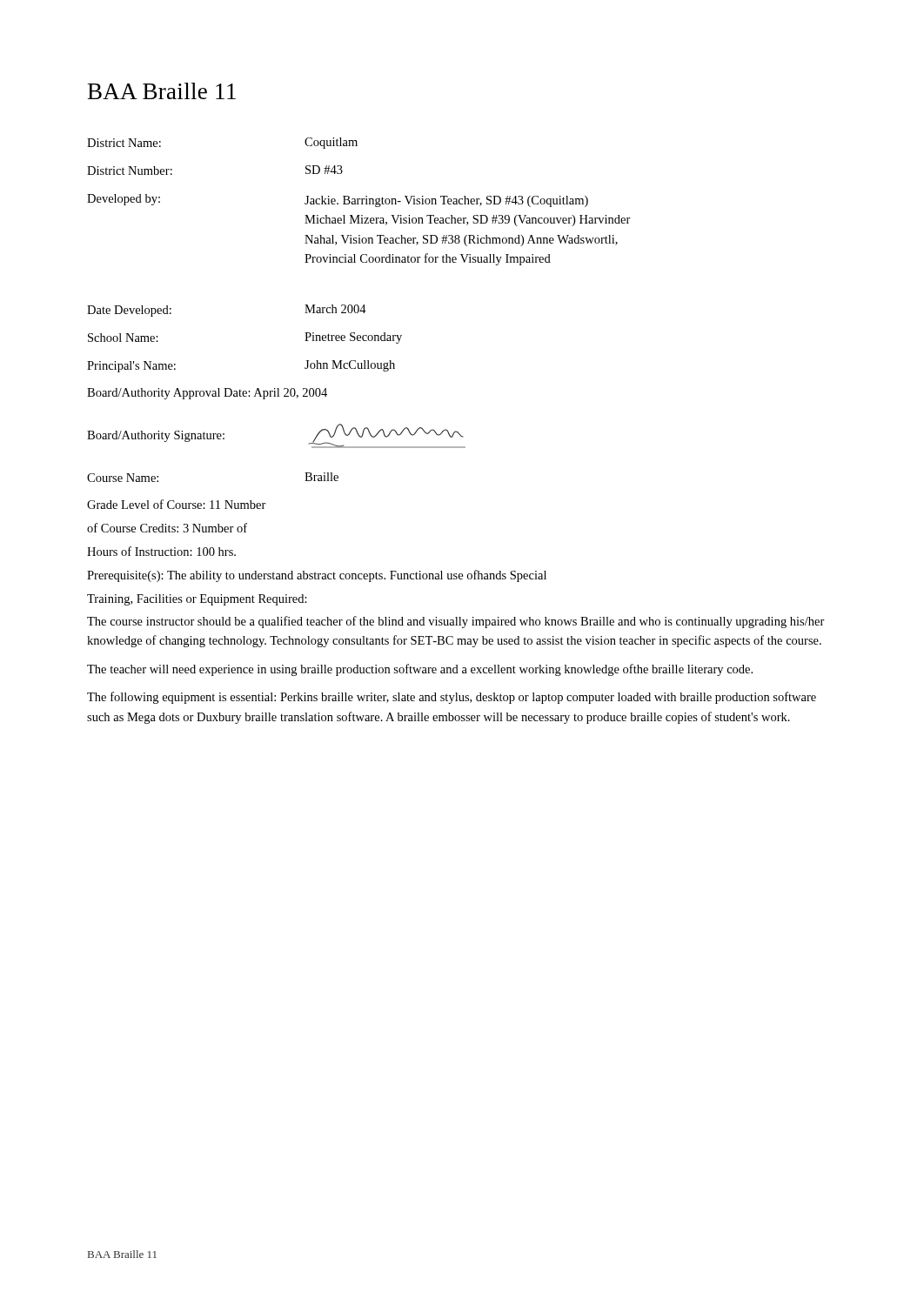Where does it say "District Number: SD #43"?
This screenshot has width=924, height=1305.
(132, 170)
